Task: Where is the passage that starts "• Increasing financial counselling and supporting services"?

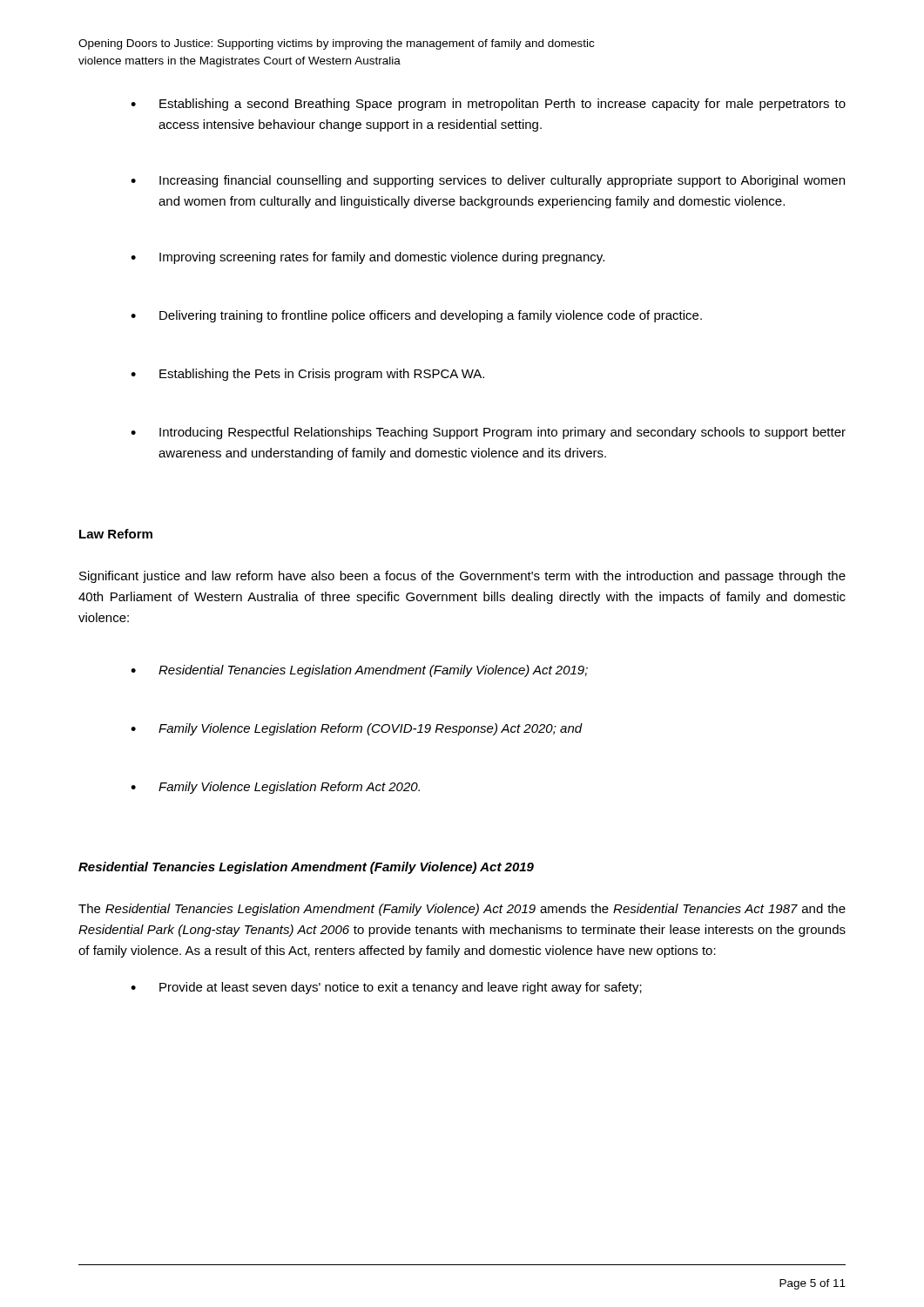Action: [x=488, y=191]
